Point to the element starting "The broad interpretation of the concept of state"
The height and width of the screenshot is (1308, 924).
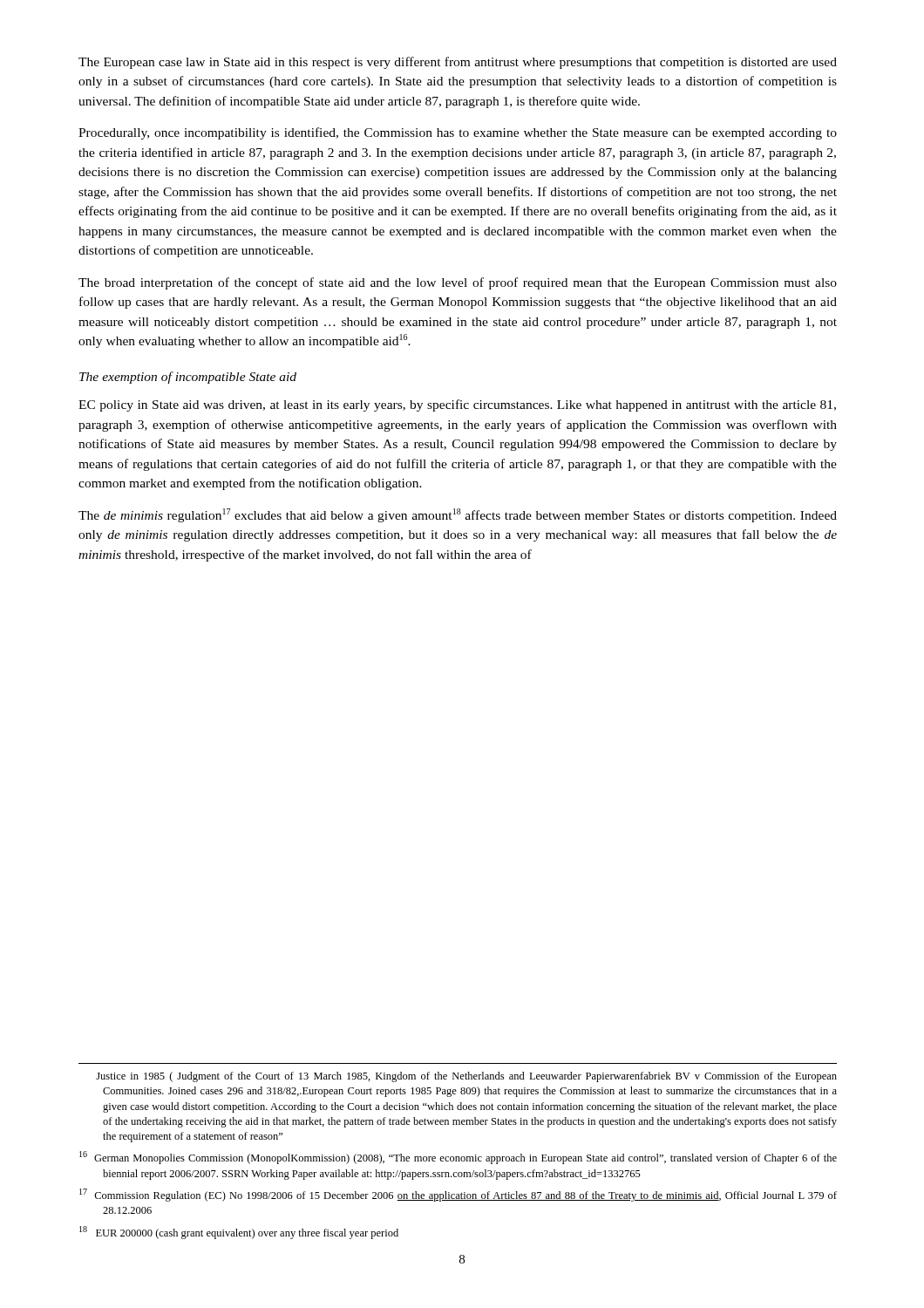tap(458, 311)
